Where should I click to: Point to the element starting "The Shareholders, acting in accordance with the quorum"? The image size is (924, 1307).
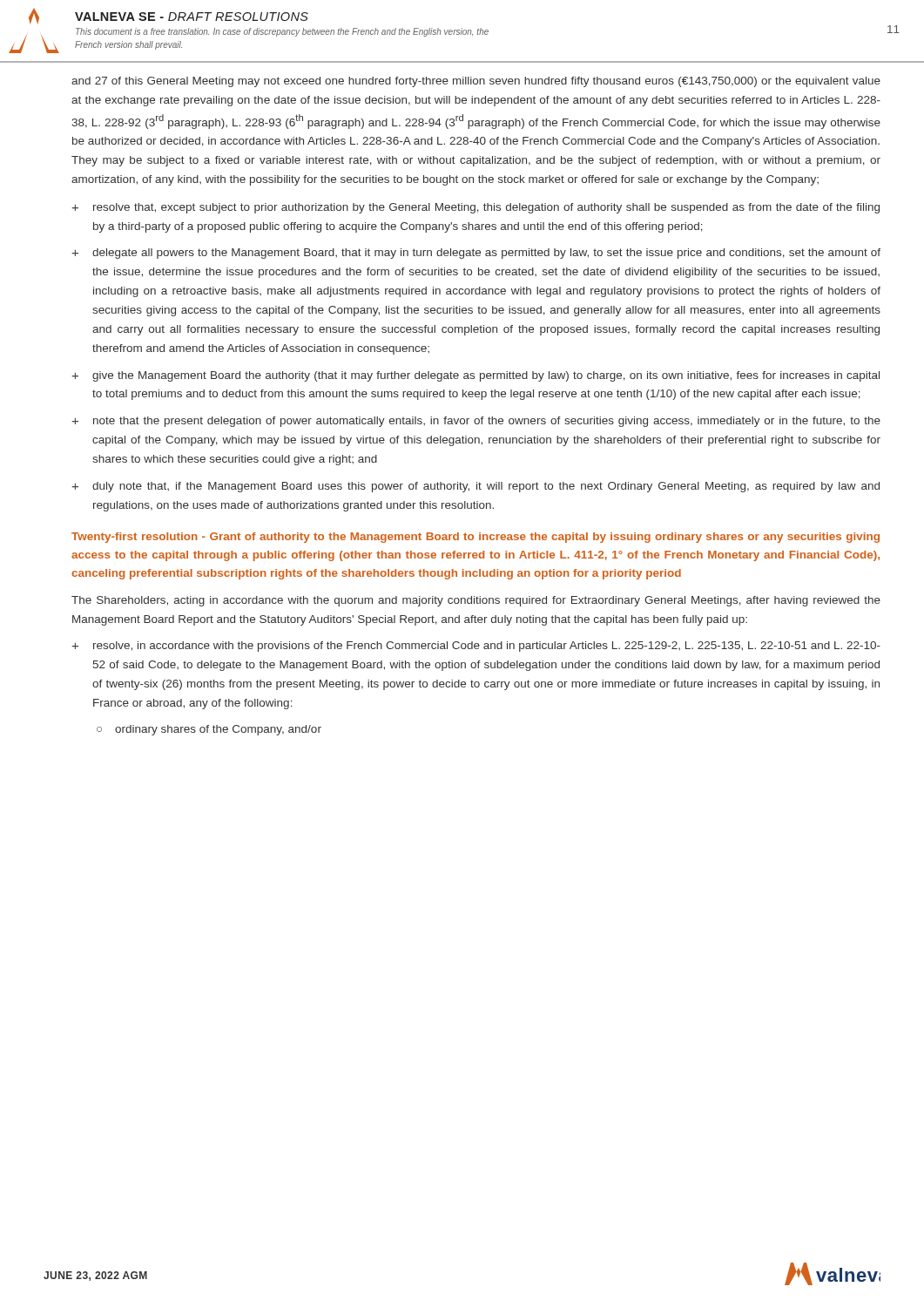[x=476, y=609]
